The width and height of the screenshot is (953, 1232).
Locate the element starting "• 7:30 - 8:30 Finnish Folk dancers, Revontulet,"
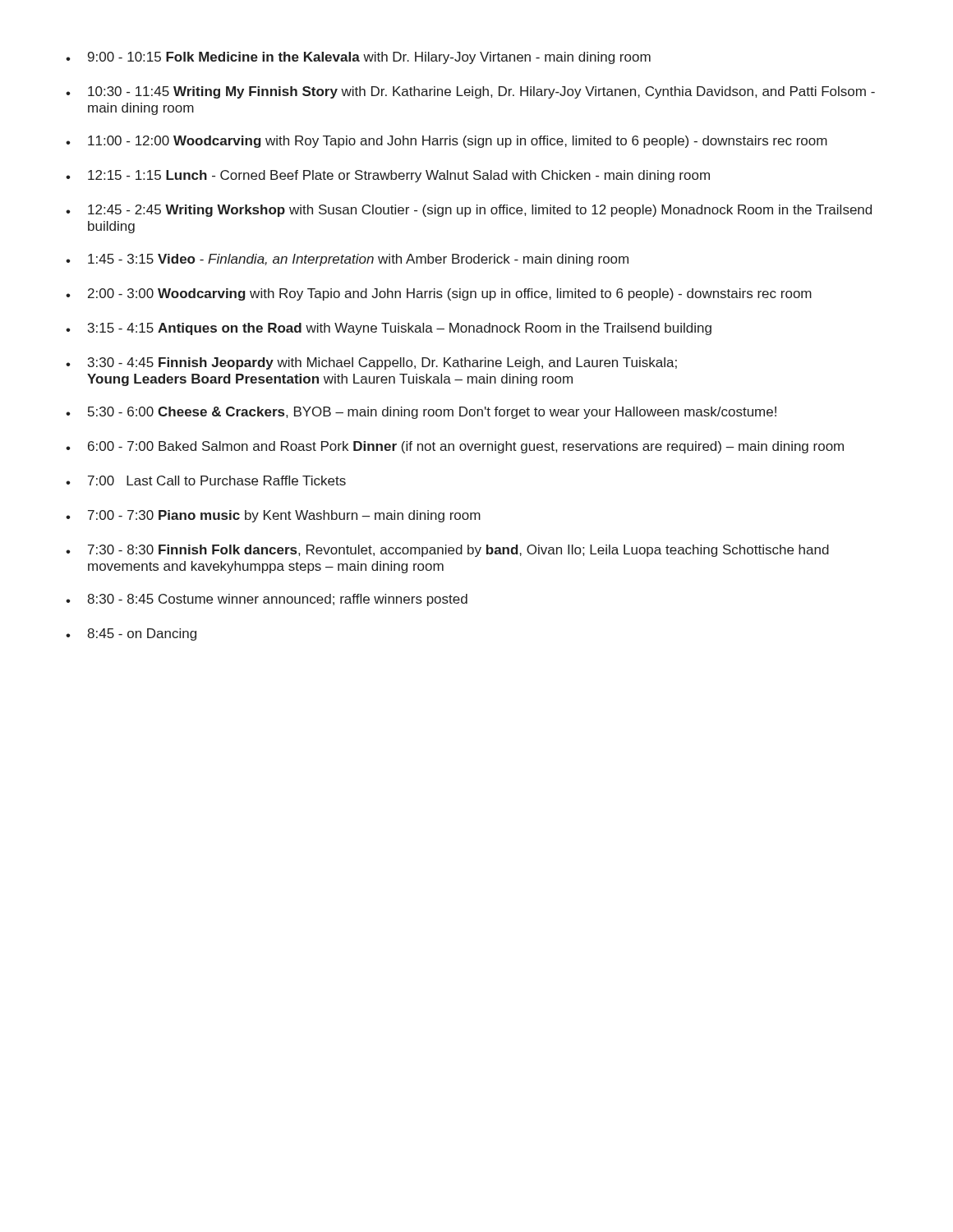click(x=476, y=559)
